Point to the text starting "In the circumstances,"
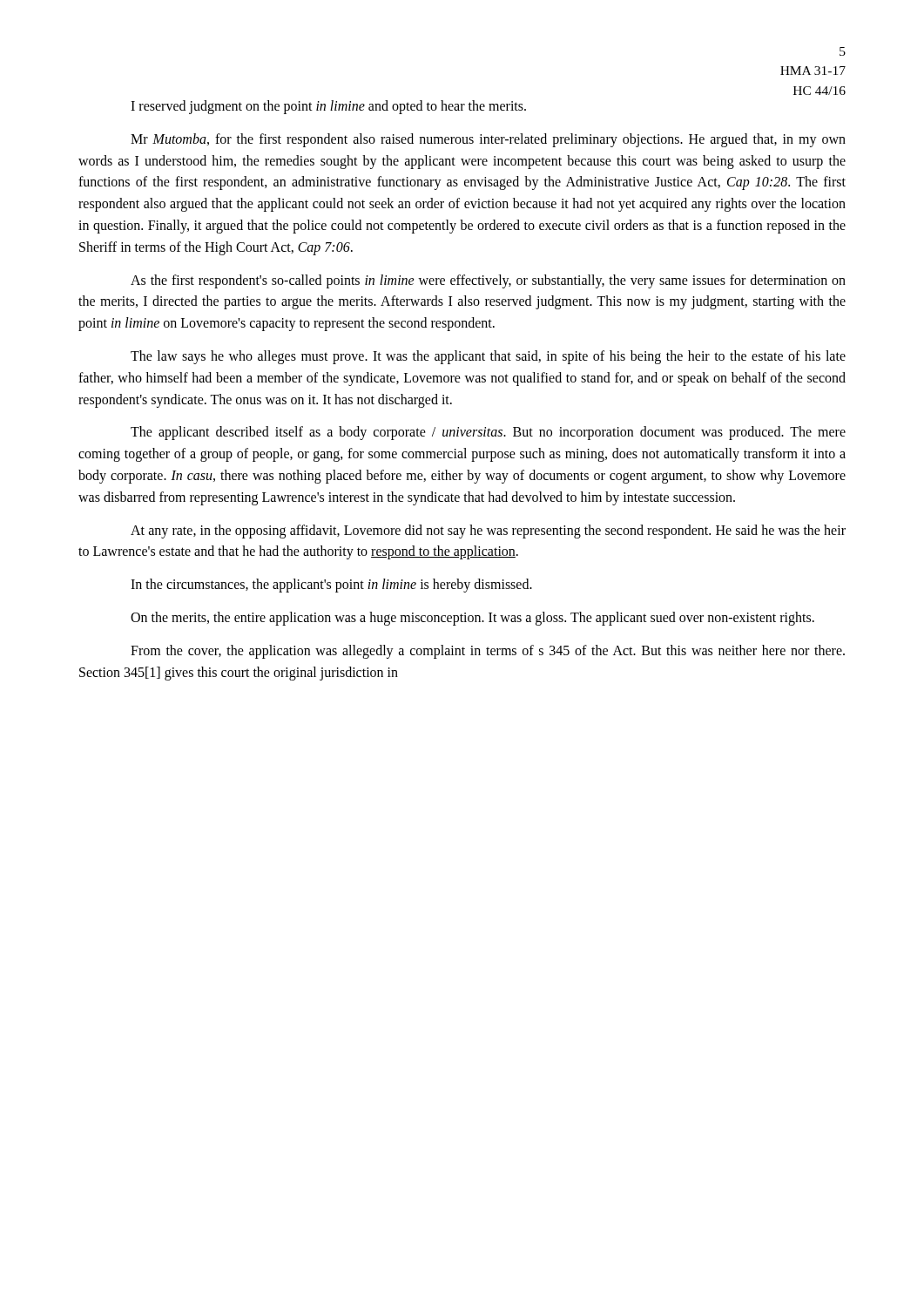 click(x=332, y=584)
